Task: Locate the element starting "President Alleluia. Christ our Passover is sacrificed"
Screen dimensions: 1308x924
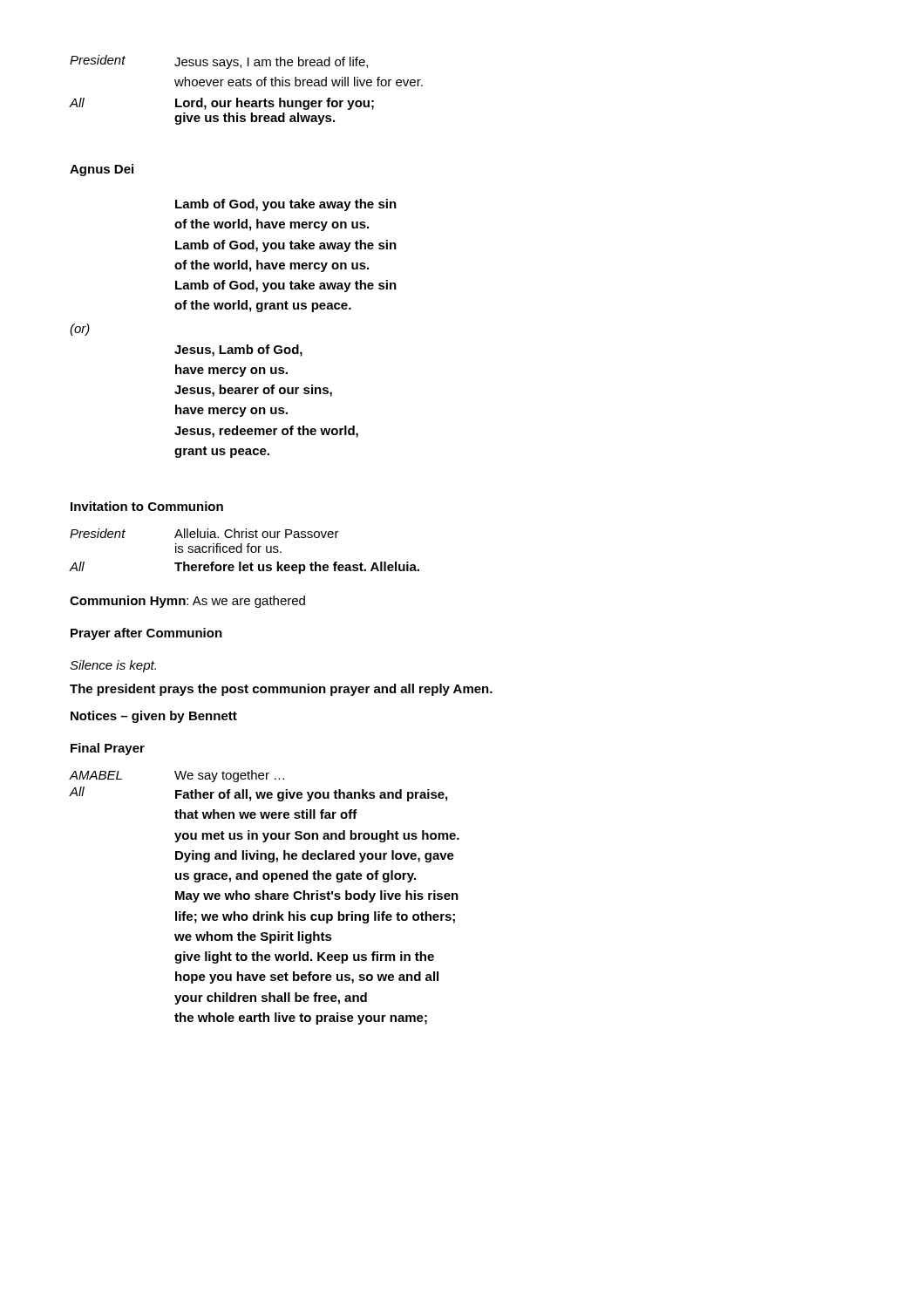Action: (204, 533)
